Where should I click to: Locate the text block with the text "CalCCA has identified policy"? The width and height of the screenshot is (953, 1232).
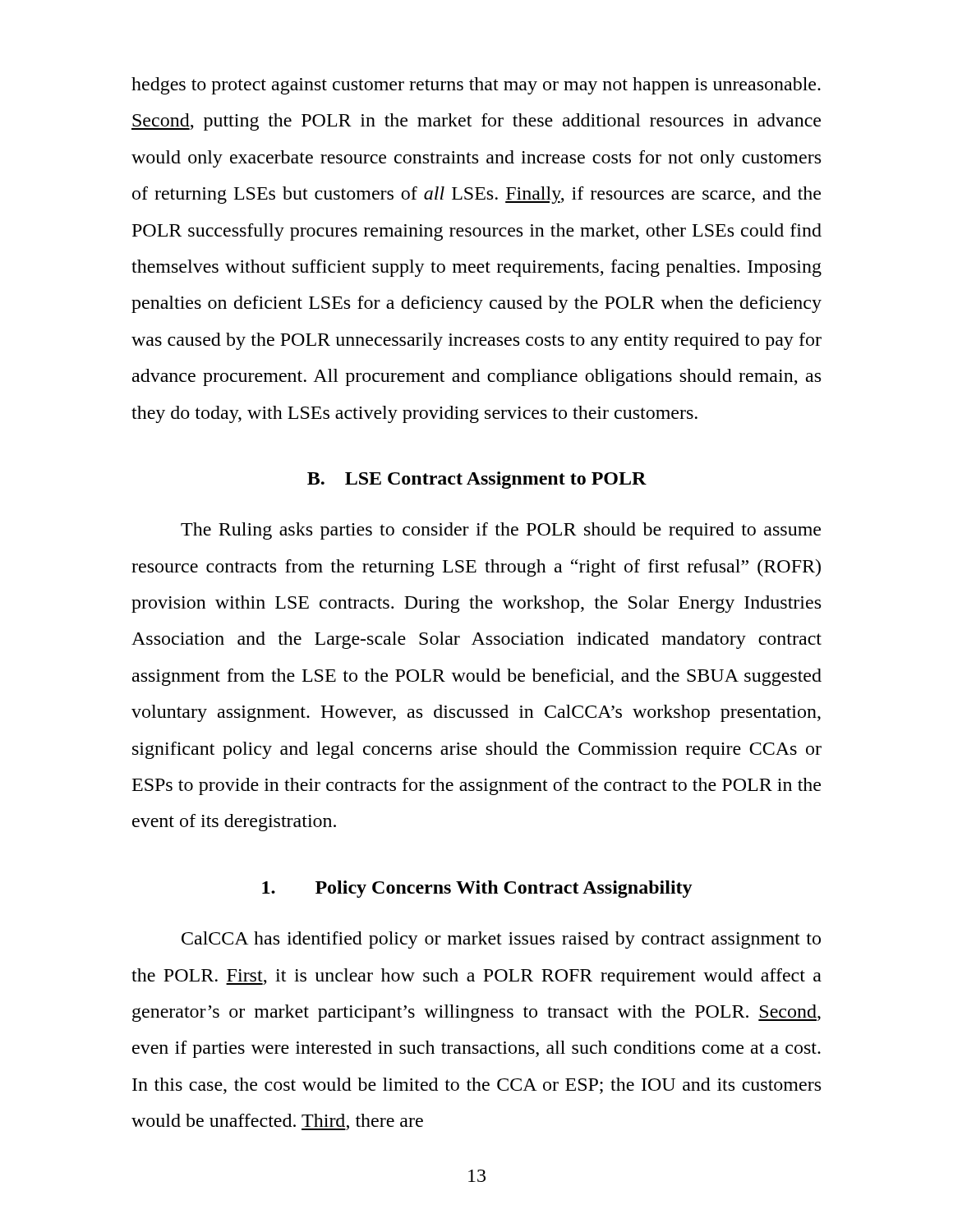coord(476,1029)
